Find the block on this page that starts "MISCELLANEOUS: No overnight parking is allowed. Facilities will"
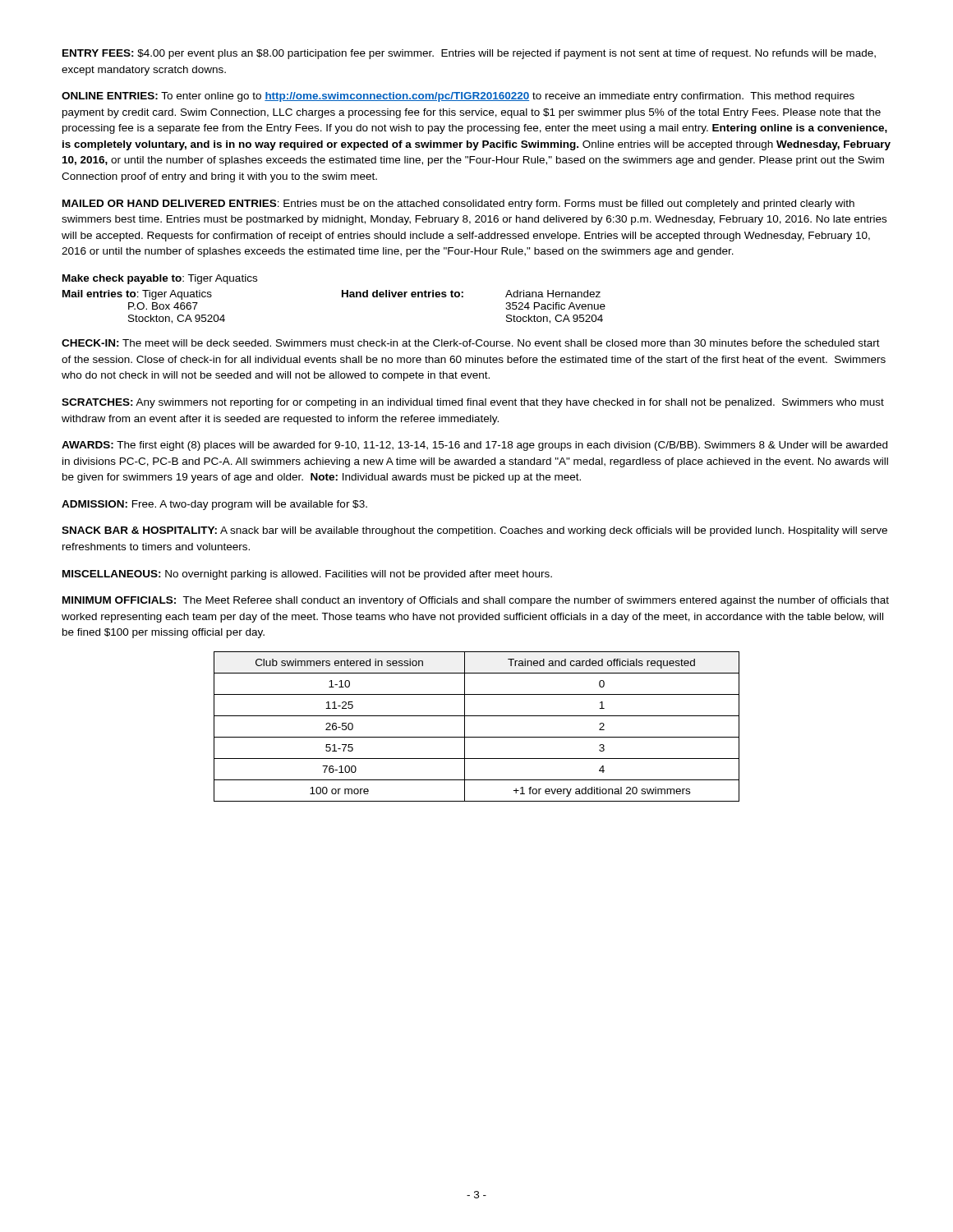953x1232 pixels. click(x=307, y=573)
